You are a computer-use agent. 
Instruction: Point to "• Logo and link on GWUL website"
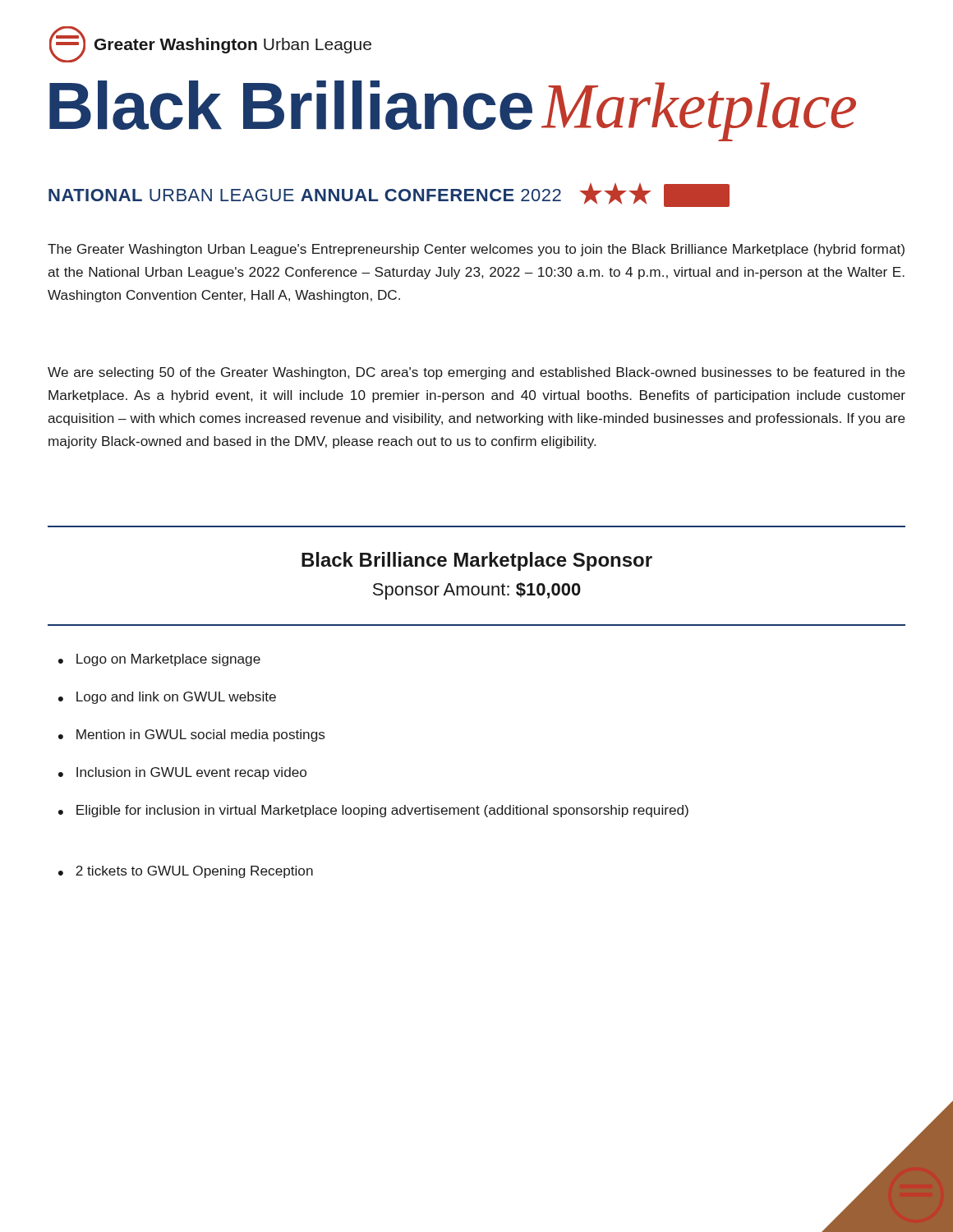(x=167, y=699)
